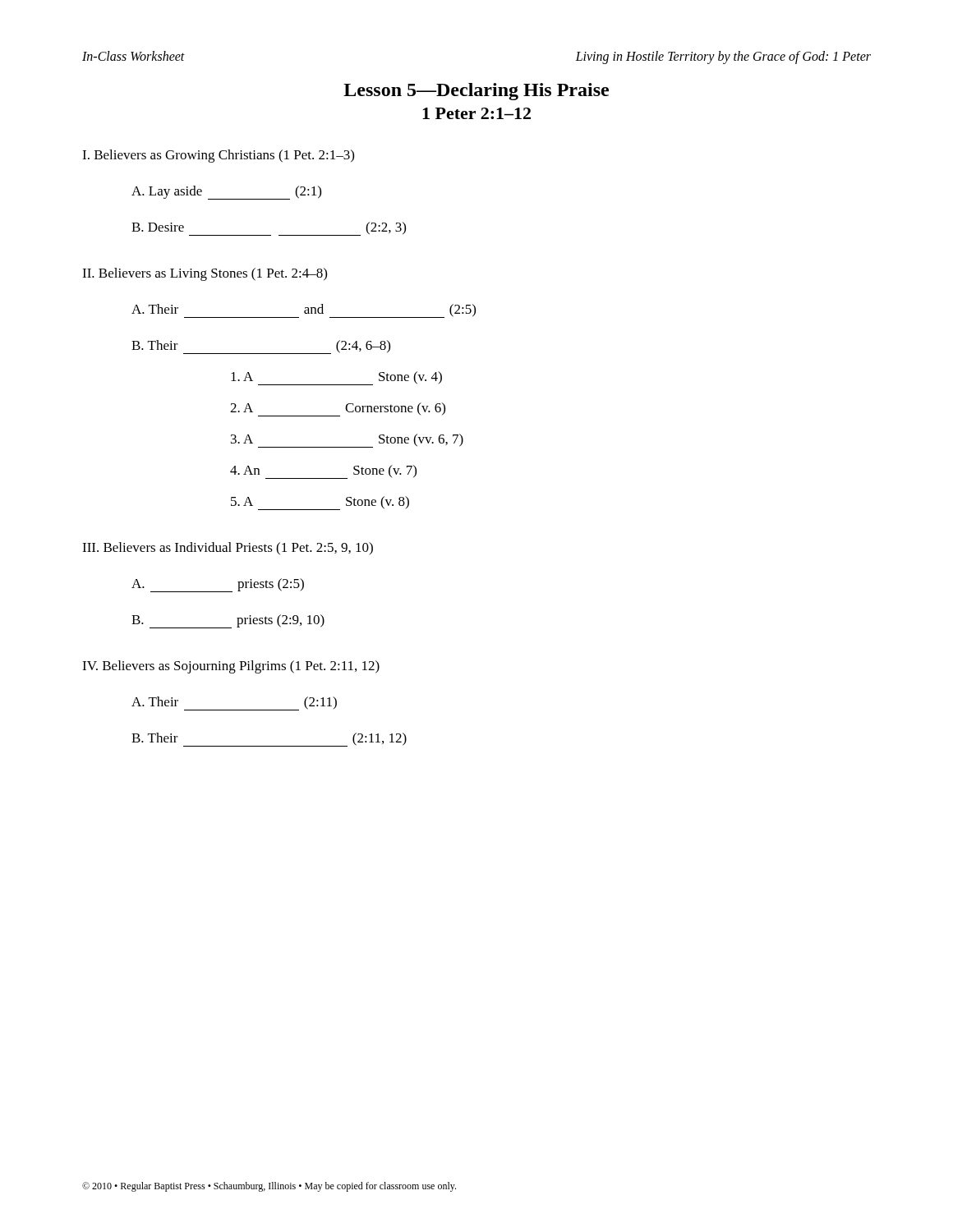Locate the list item containing "A. Their (2:11)"
Screen dimensions: 1232x953
(x=234, y=702)
